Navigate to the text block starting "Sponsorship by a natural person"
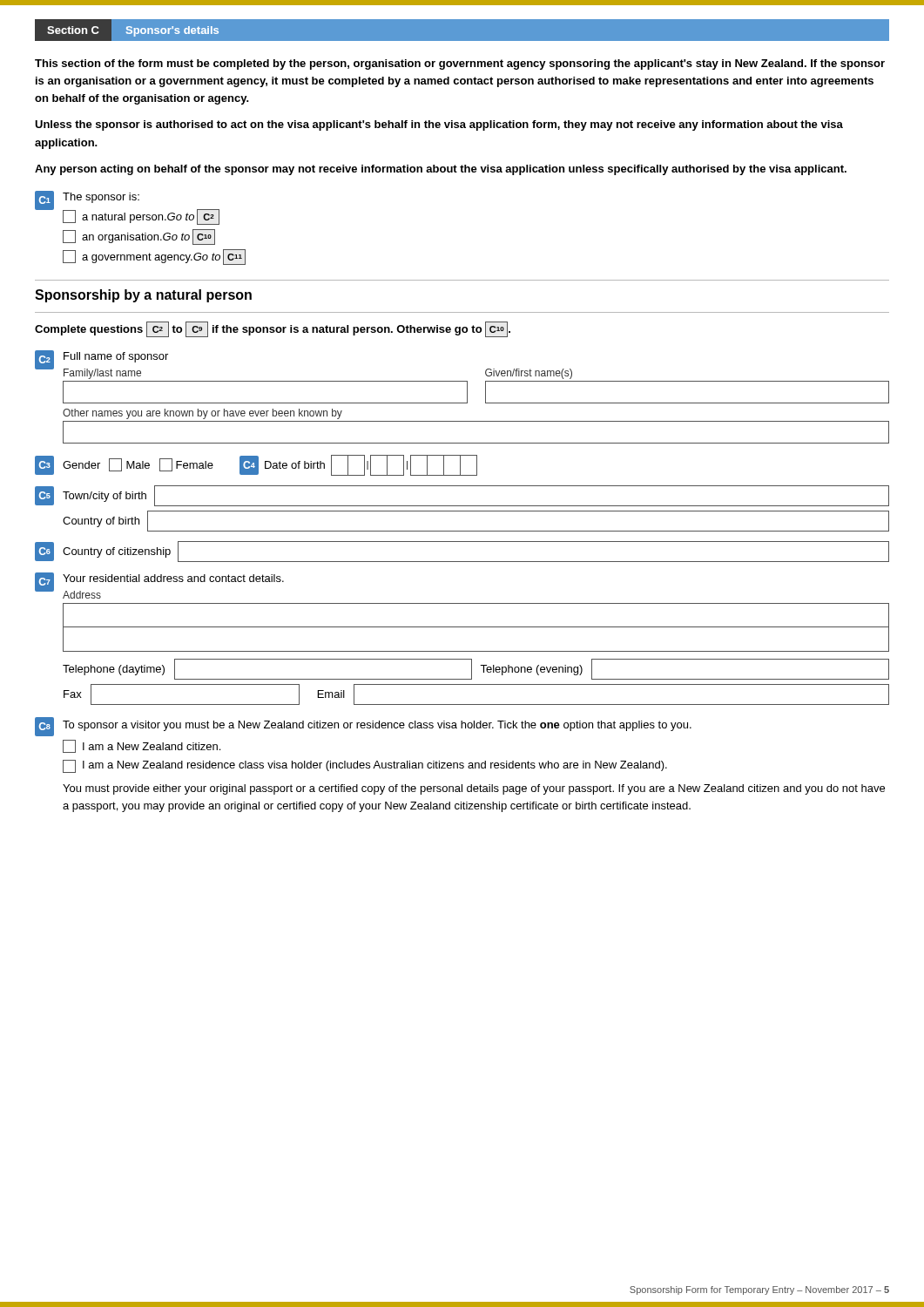 click(x=144, y=295)
